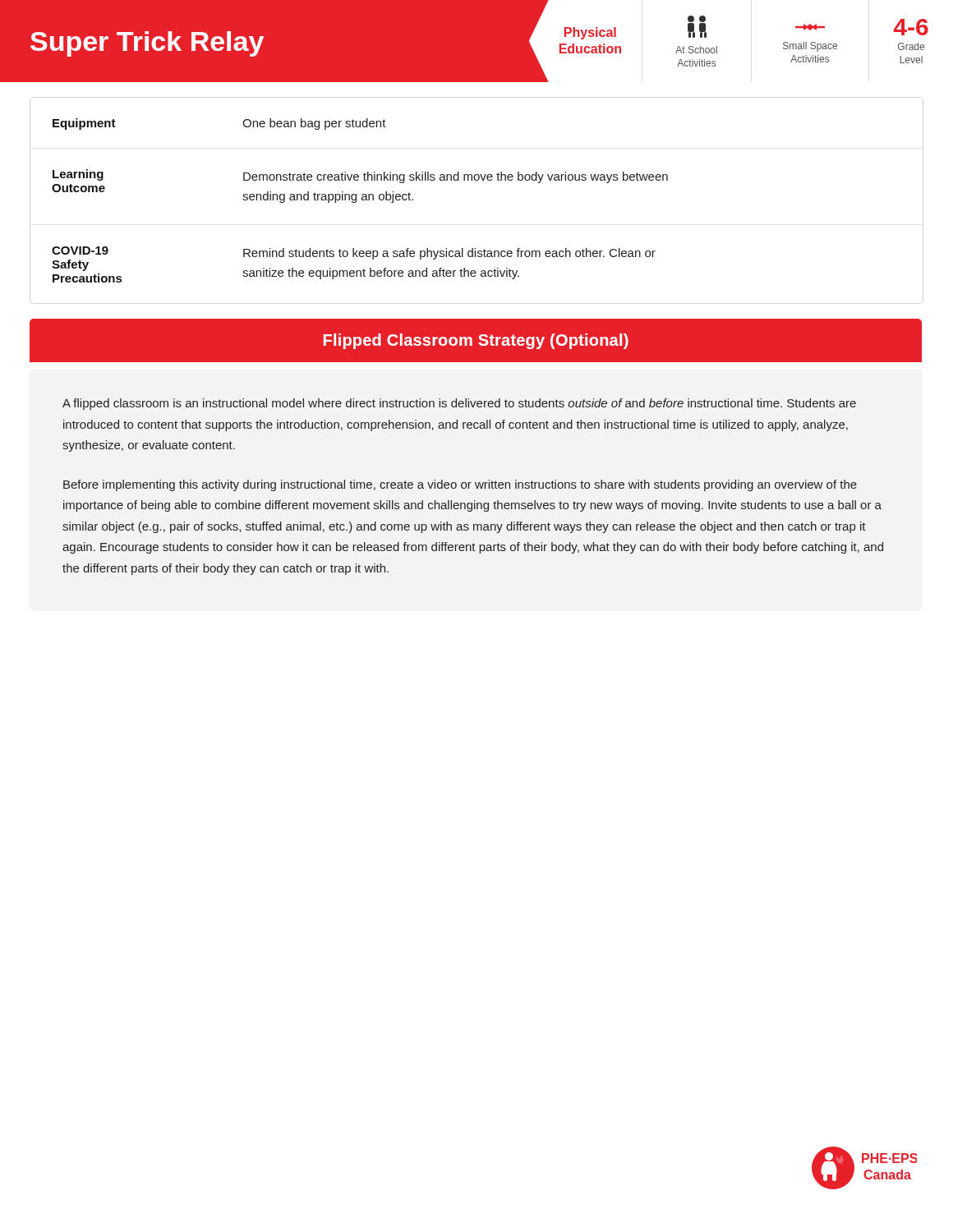Select the region starting "Before implementing this activity during"

tap(473, 526)
